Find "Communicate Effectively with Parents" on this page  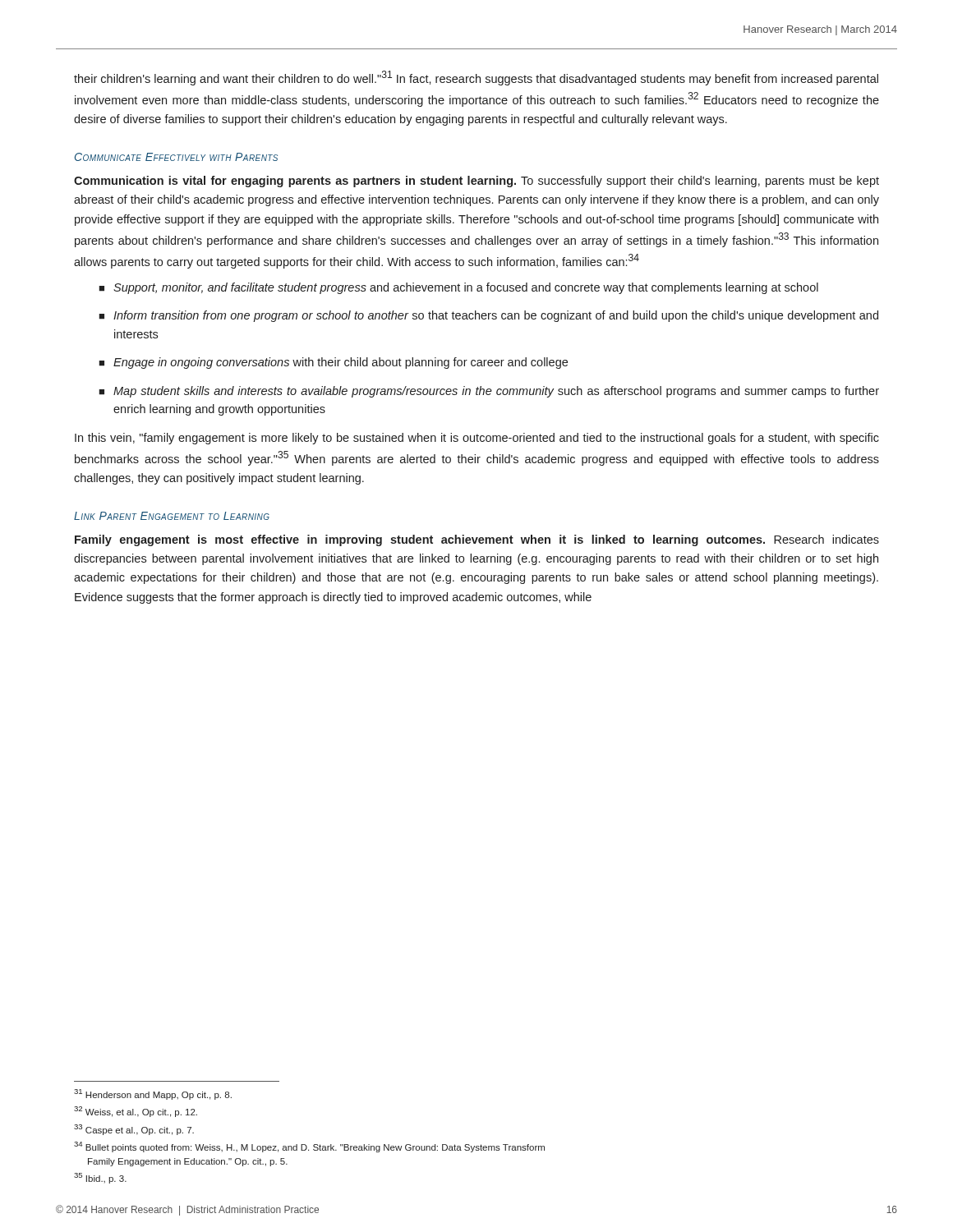pyautogui.click(x=176, y=157)
